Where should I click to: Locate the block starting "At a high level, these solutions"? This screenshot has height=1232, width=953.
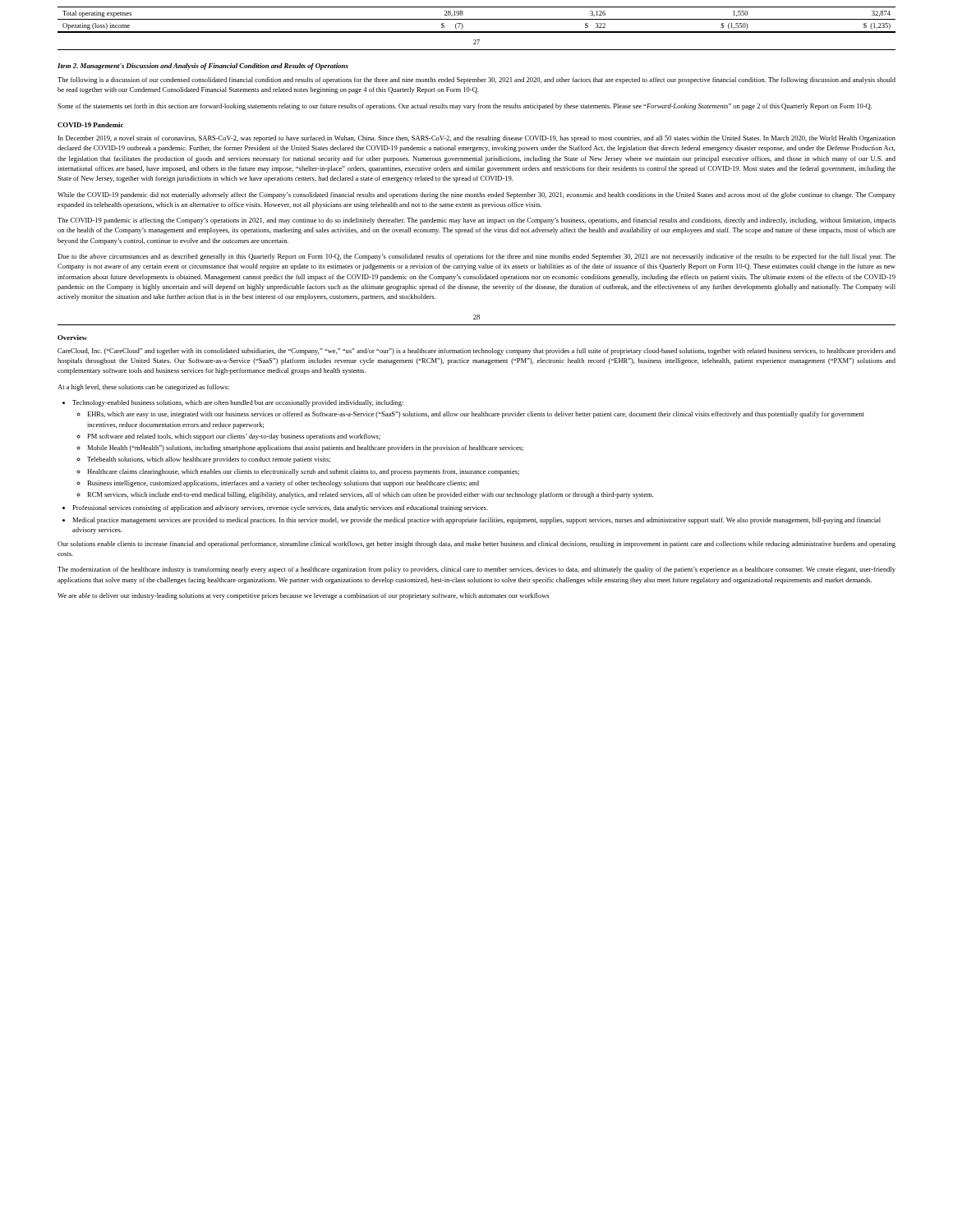(x=143, y=386)
